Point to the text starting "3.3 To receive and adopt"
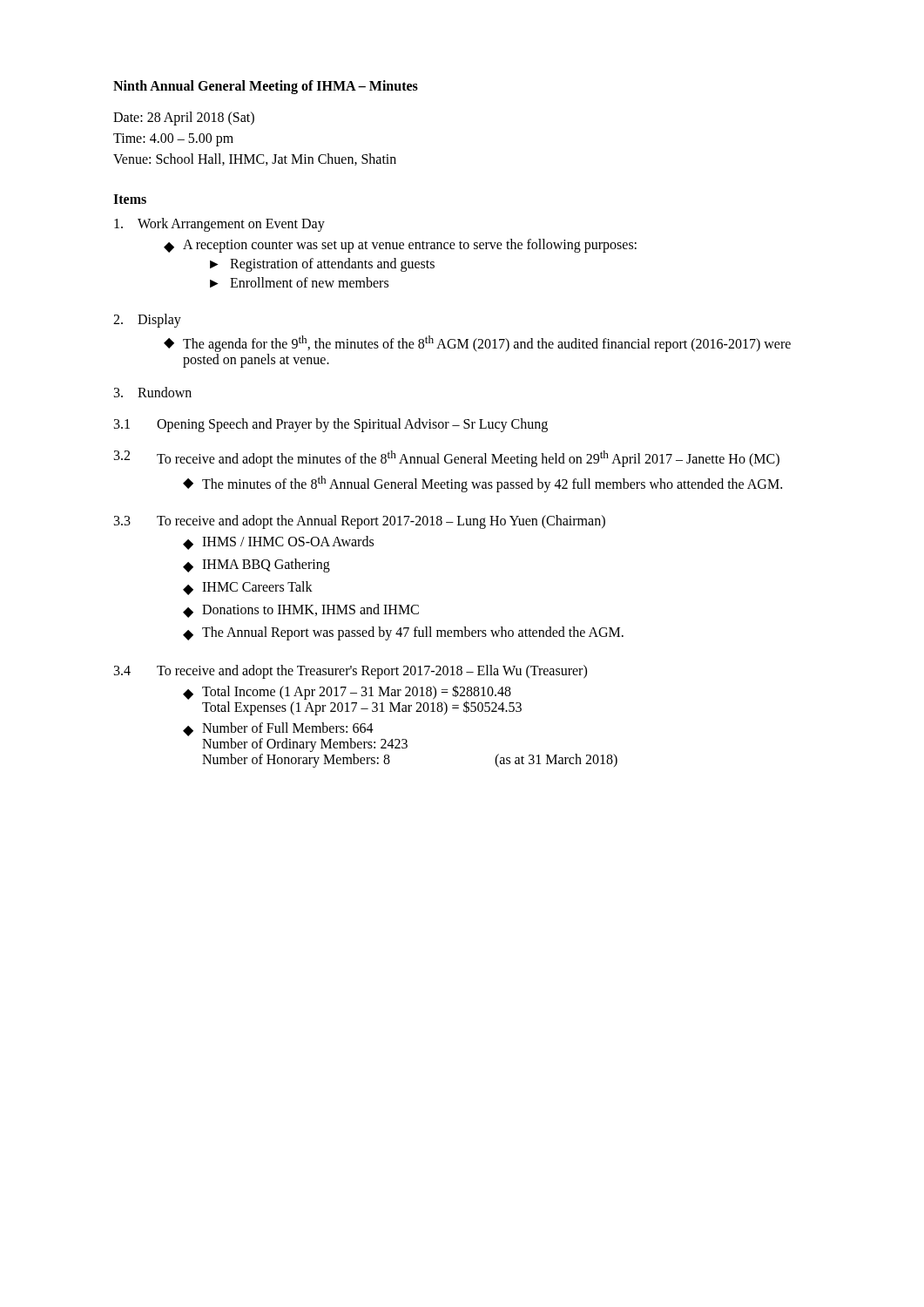The image size is (924, 1307). [x=360, y=522]
